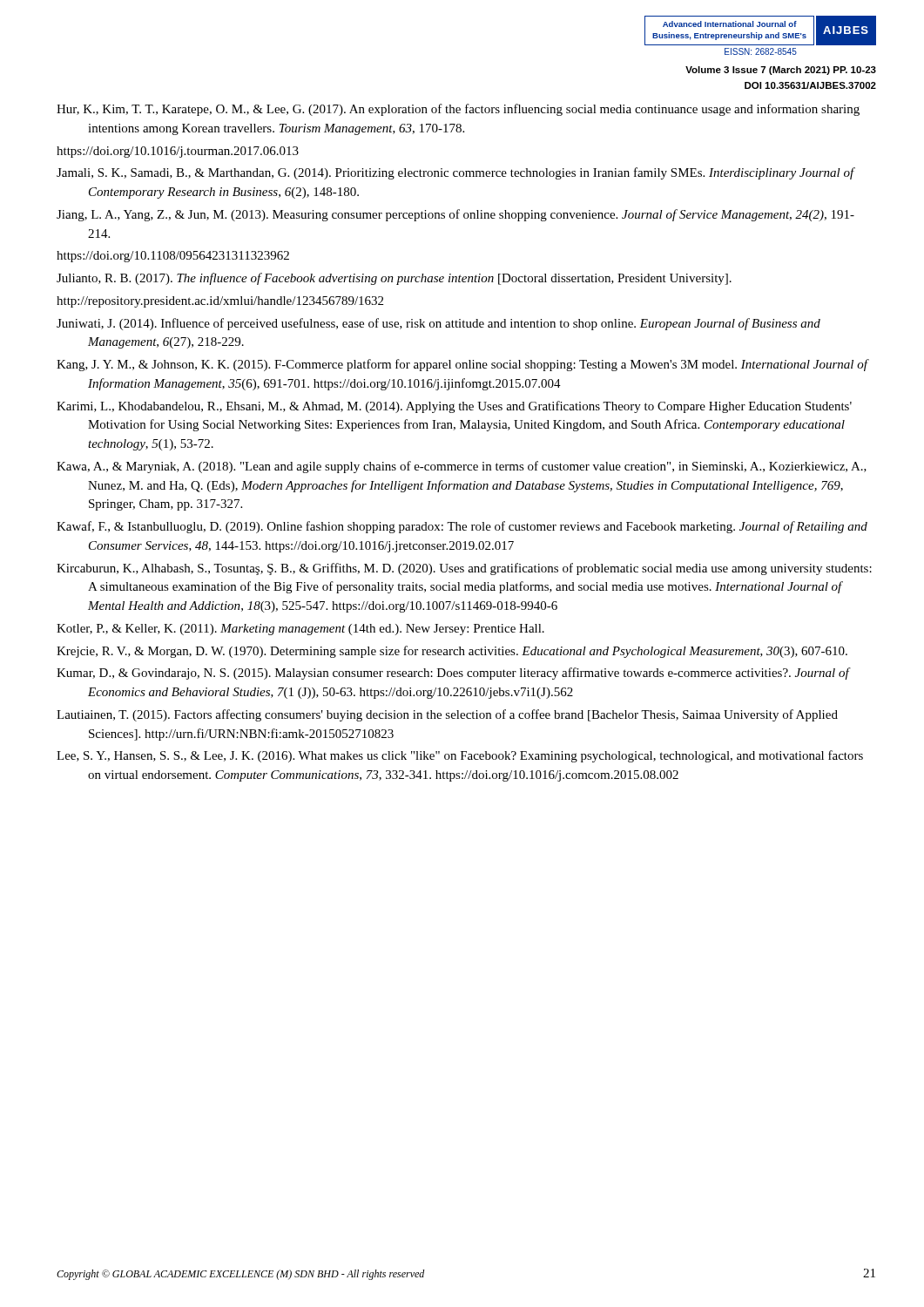Viewport: 924px width, 1307px height.
Task: Find the list item containing "Kotler, P., &"
Action: pyautogui.click(x=301, y=628)
